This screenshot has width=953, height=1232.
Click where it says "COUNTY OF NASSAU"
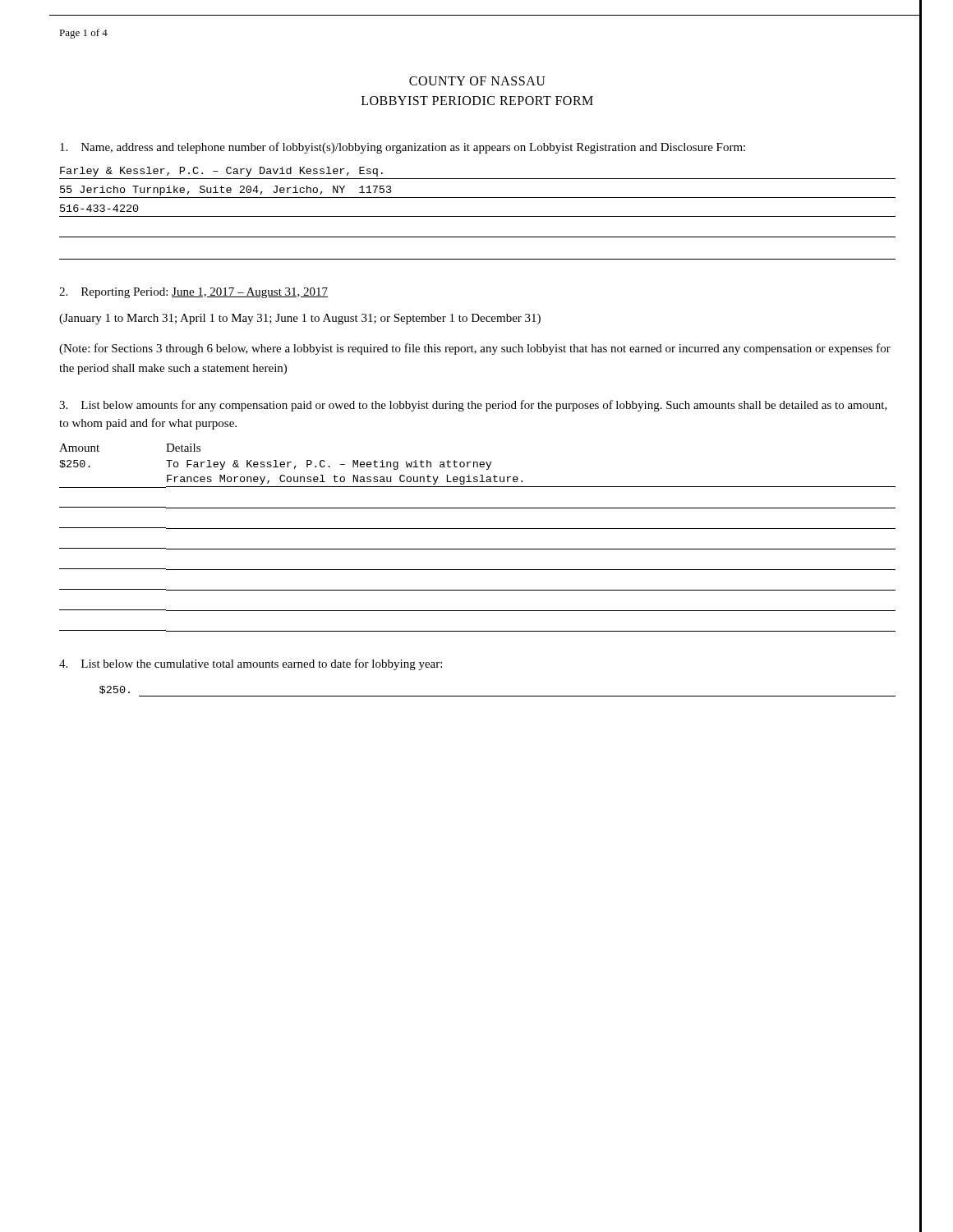click(x=477, y=81)
